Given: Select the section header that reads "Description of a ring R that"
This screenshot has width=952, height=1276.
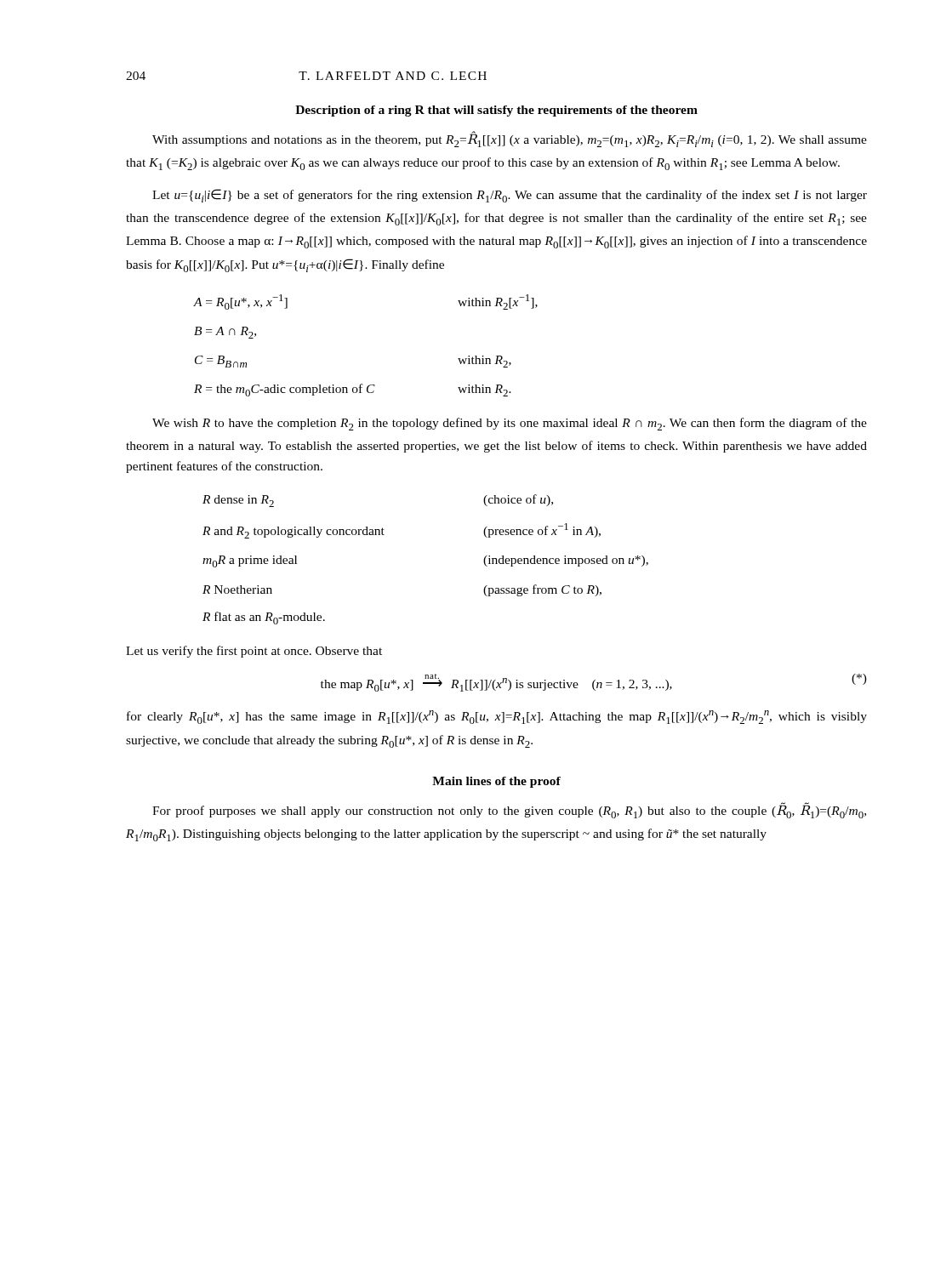Looking at the screenshot, I should tap(496, 109).
